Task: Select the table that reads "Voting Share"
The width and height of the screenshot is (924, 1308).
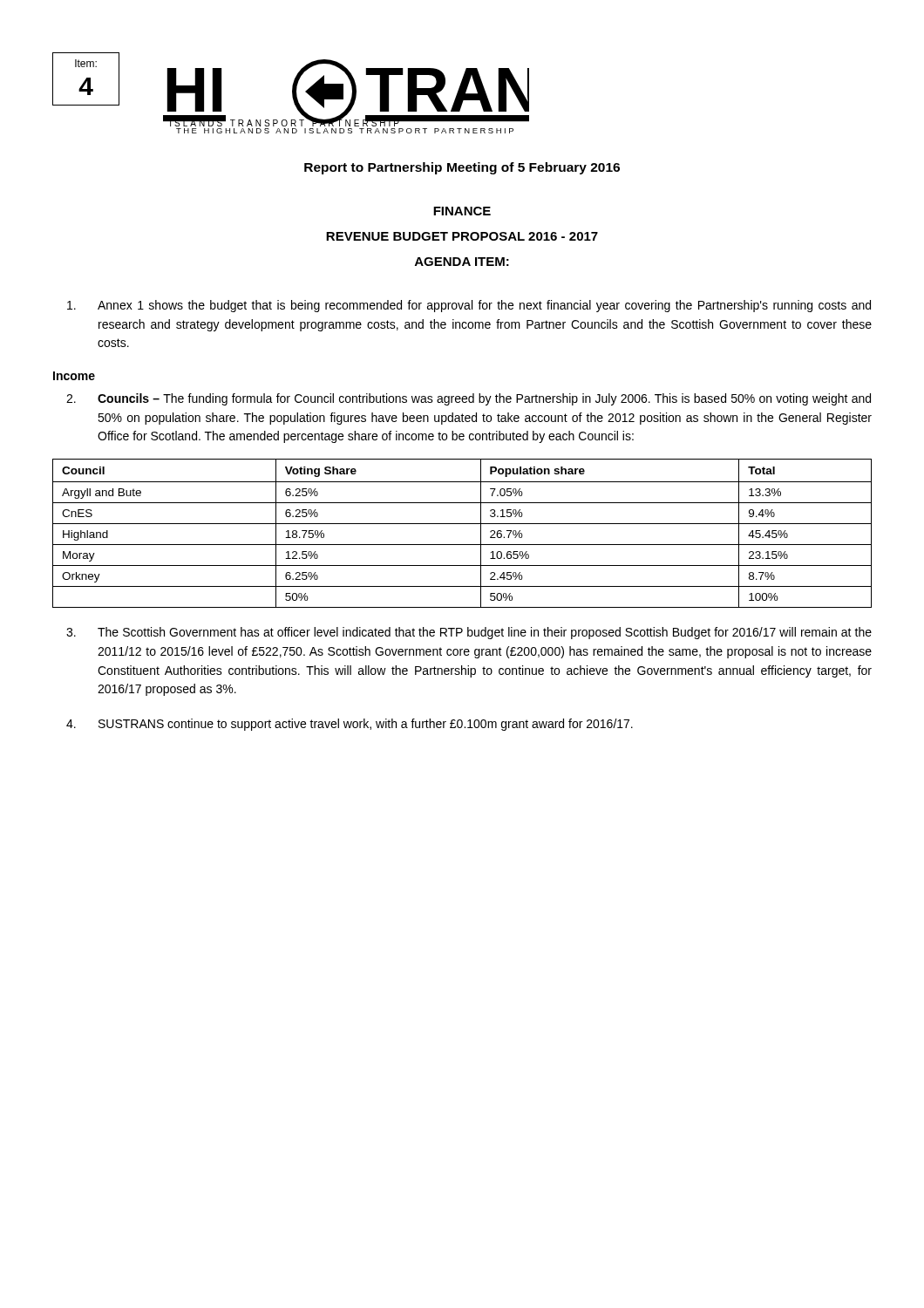Action: point(462,533)
